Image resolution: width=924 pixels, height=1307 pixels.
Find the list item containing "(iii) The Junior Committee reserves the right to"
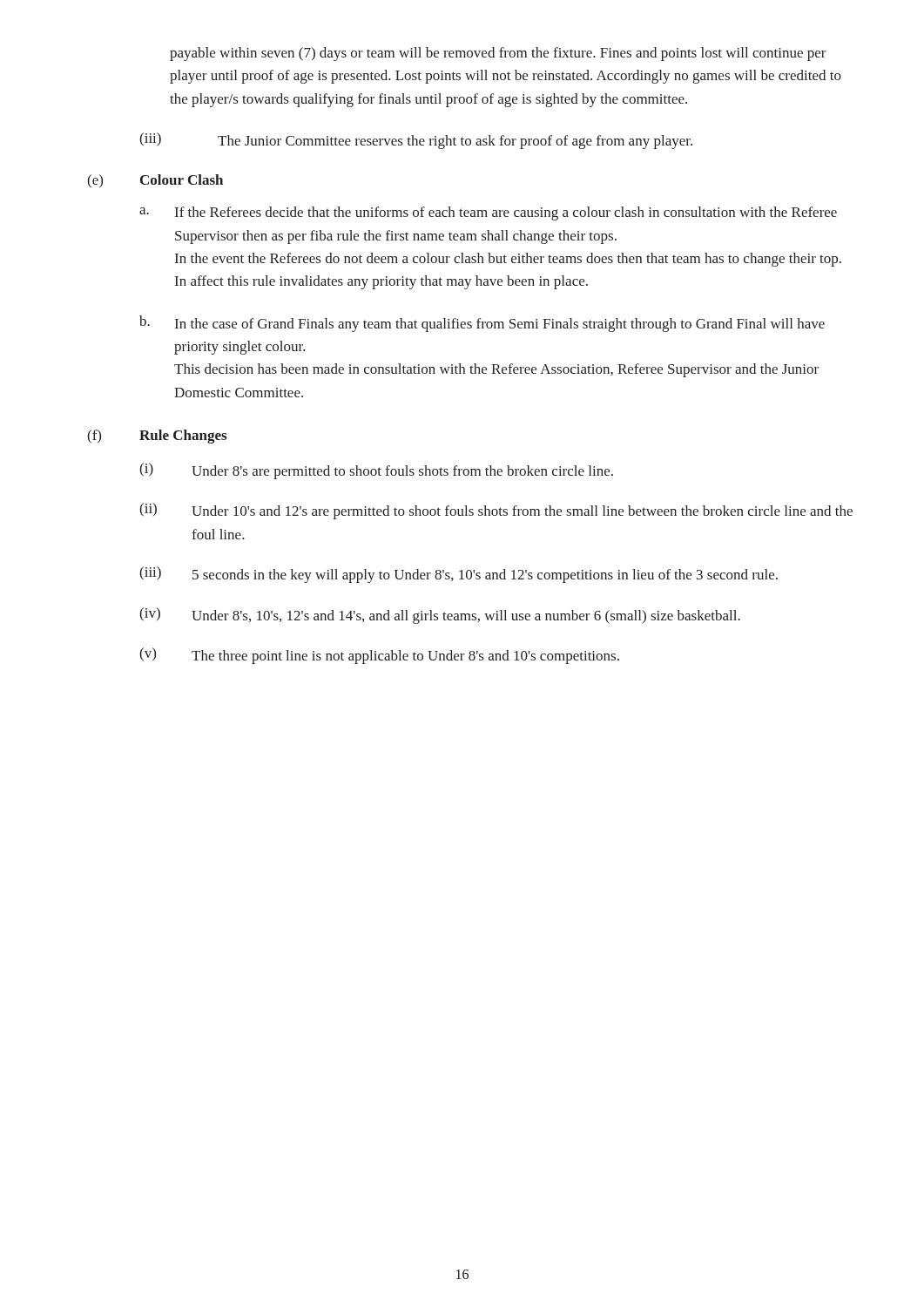(x=497, y=141)
